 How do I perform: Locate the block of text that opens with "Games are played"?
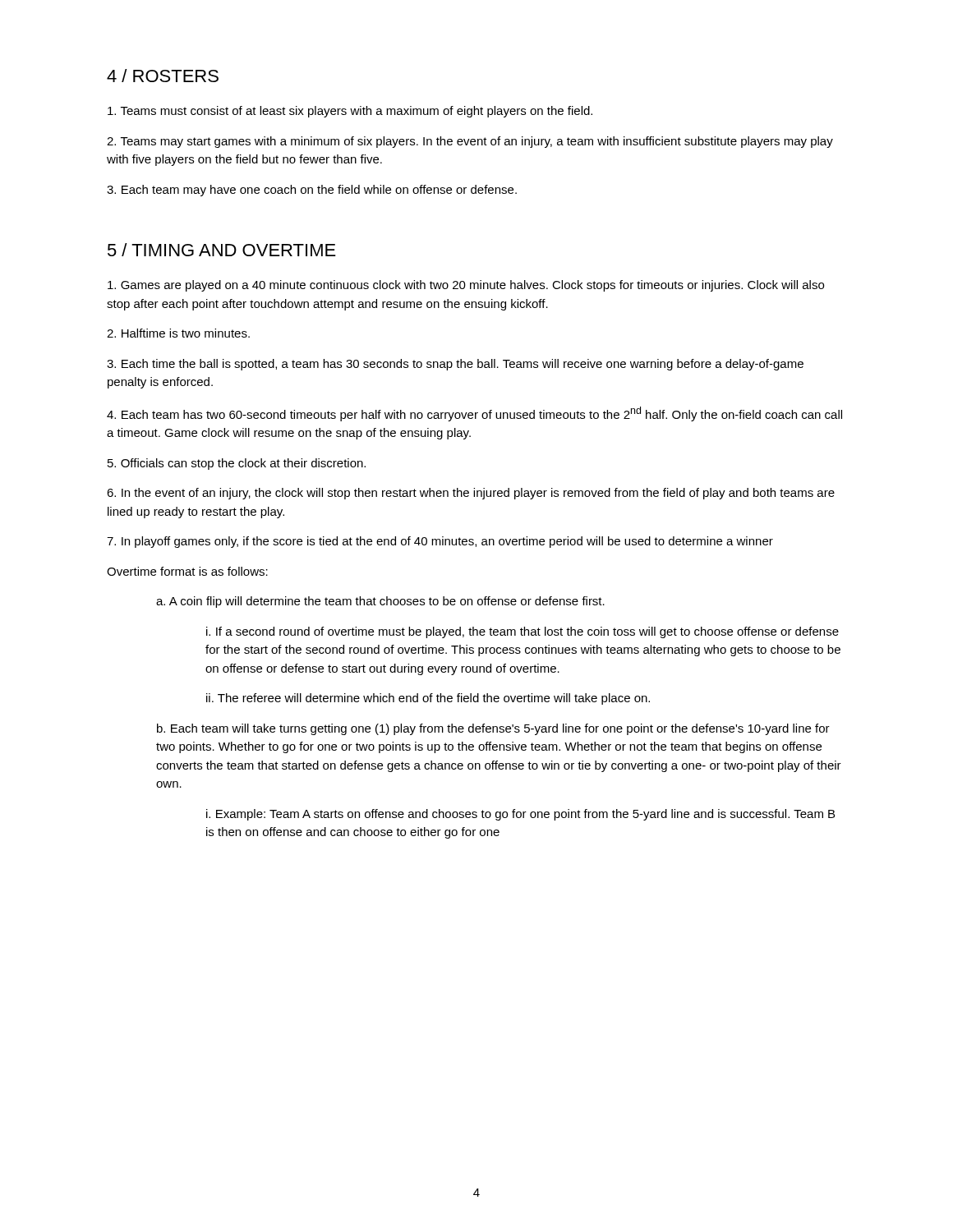pos(466,294)
